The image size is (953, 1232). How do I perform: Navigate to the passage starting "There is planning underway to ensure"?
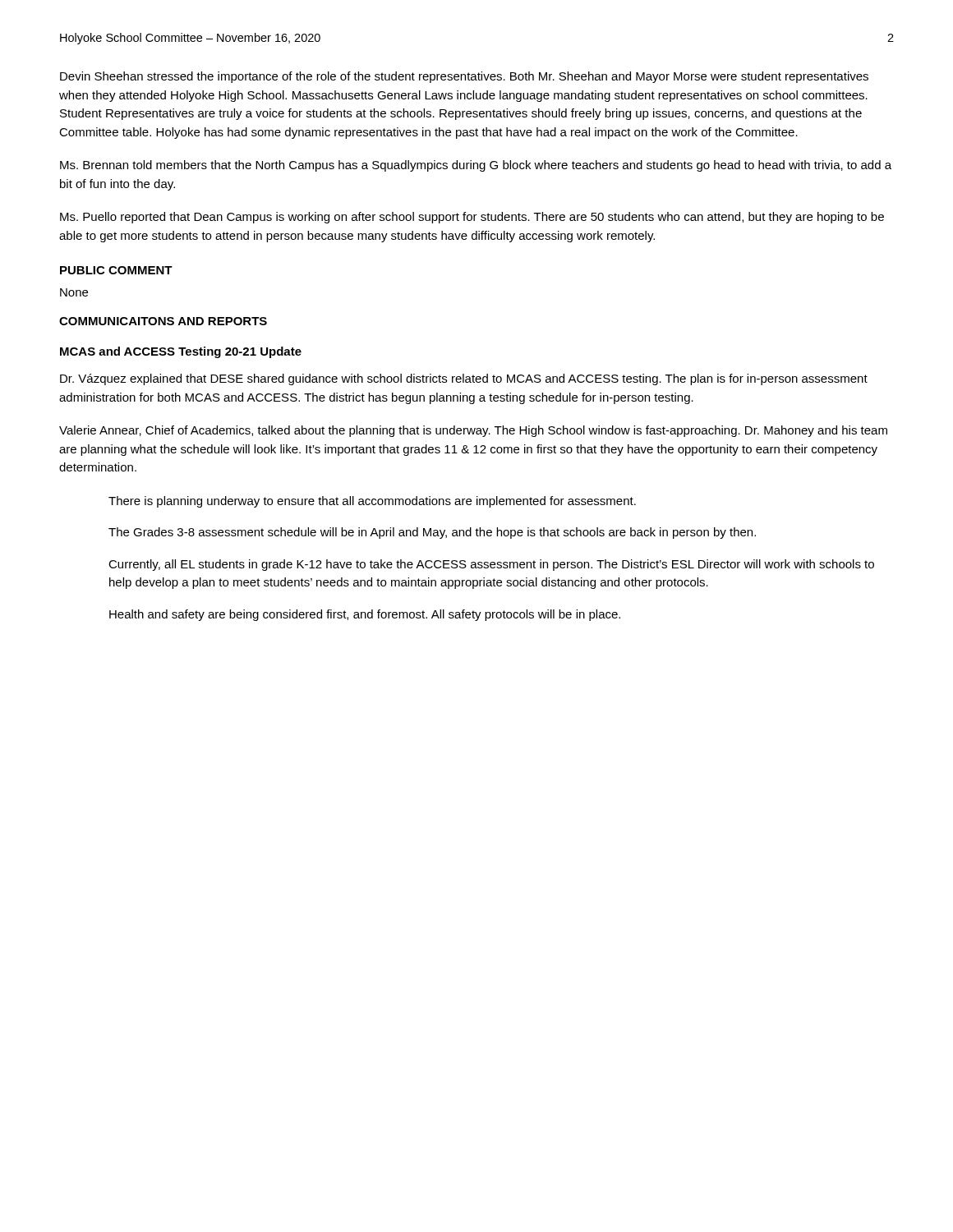373,500
